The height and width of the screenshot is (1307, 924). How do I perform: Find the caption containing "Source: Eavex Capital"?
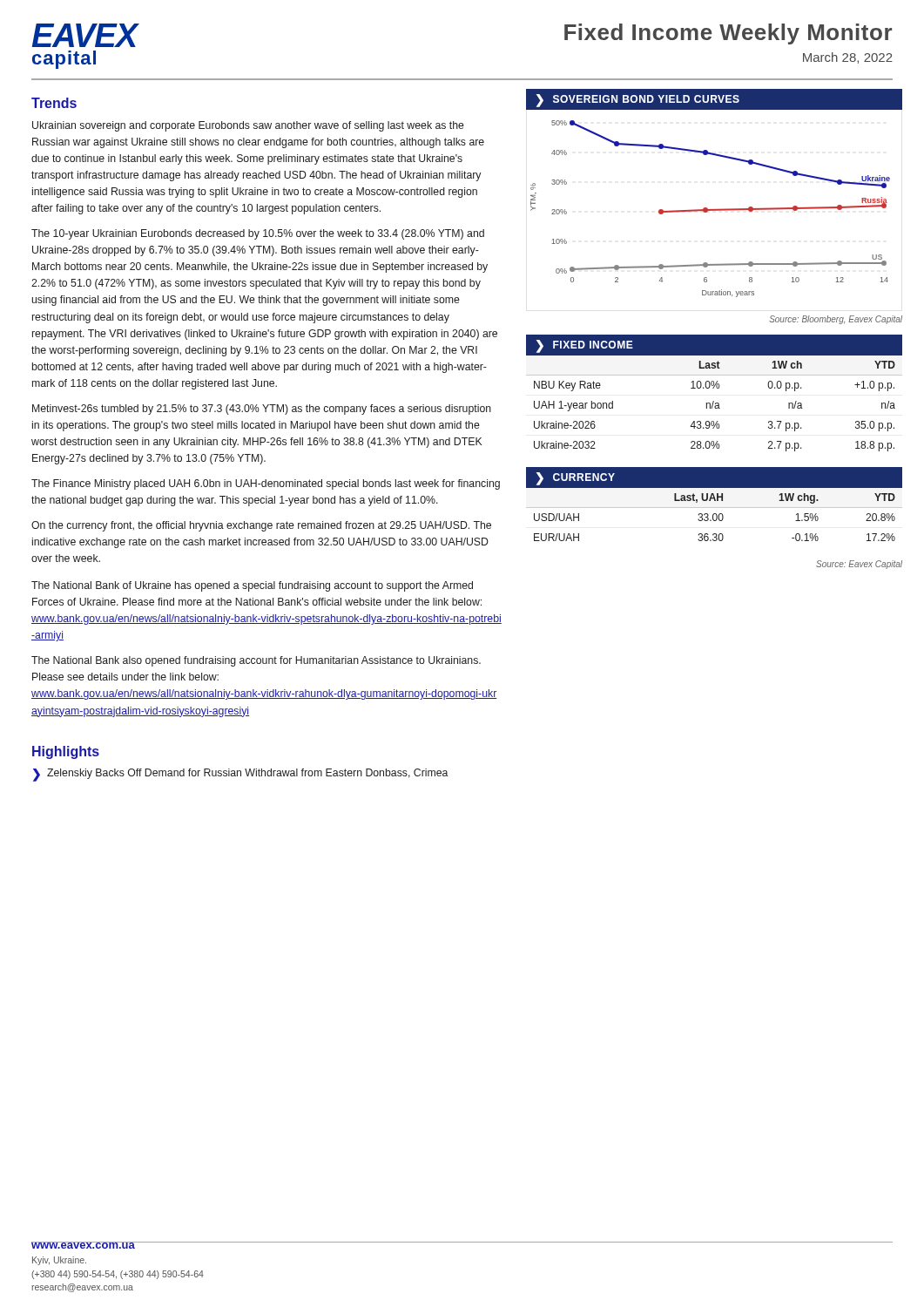[x=859, y=564]
